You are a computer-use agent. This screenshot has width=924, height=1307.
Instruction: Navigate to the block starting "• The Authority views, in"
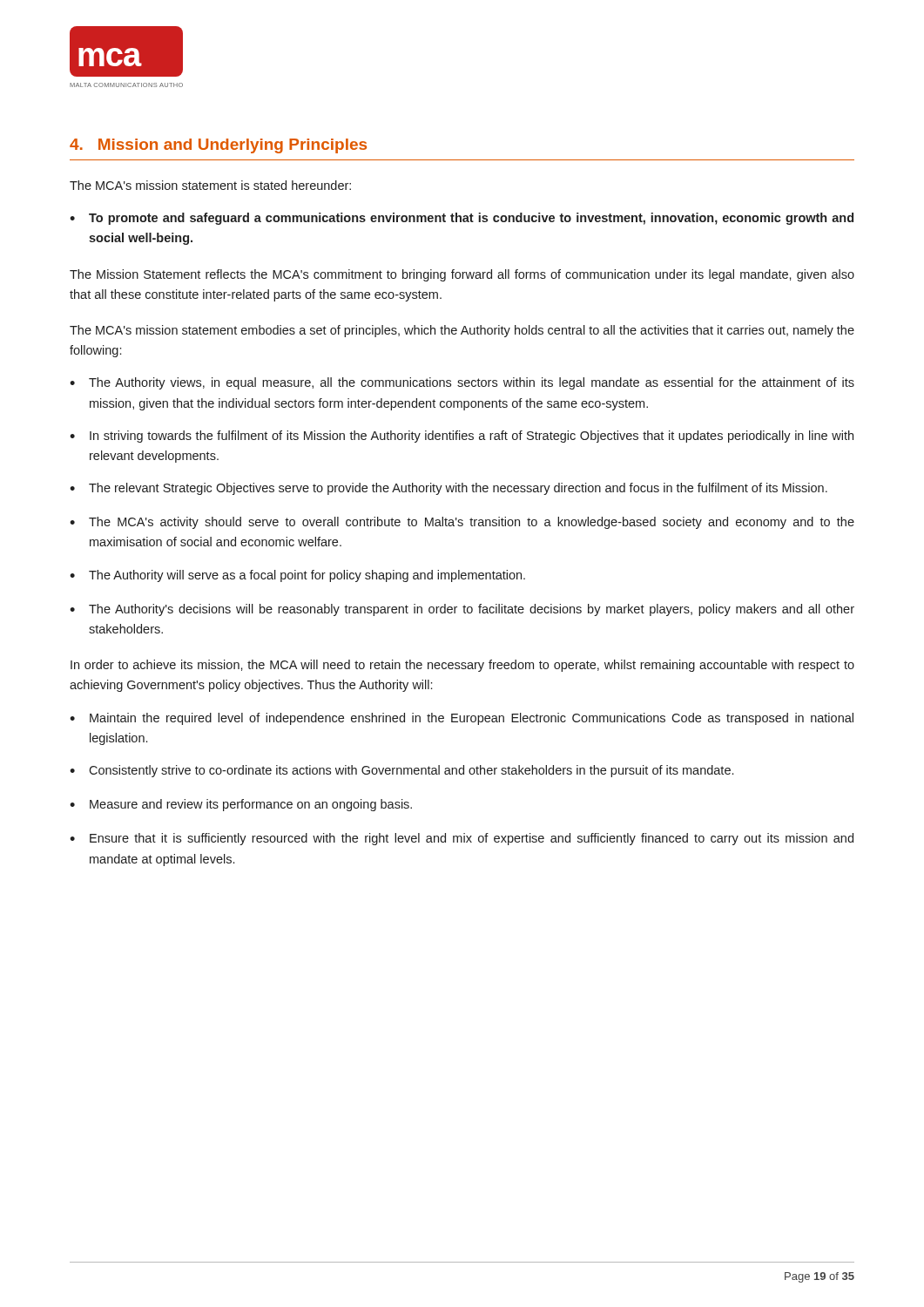(462, 393)
